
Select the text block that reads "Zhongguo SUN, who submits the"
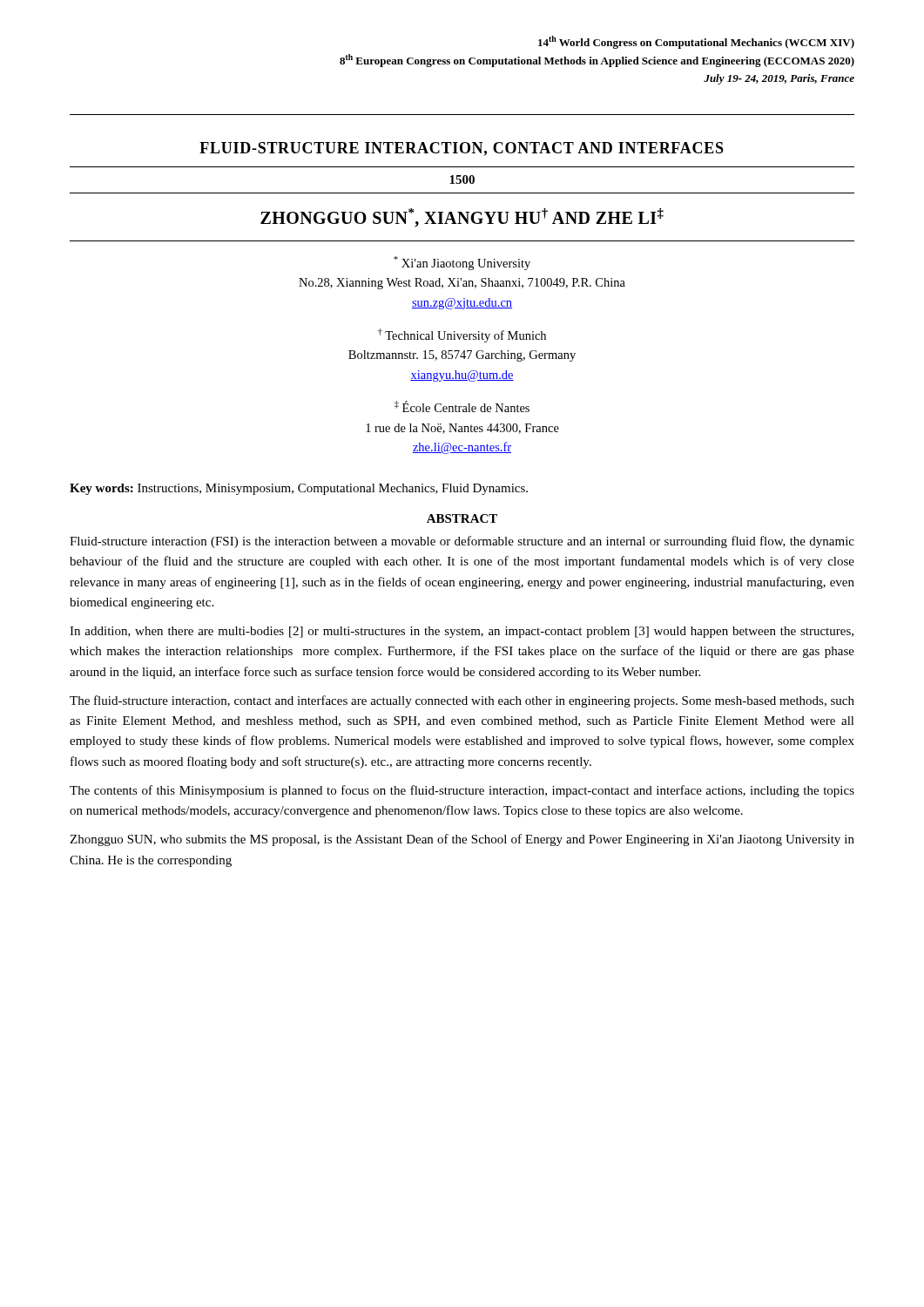(x=462, y=849)
